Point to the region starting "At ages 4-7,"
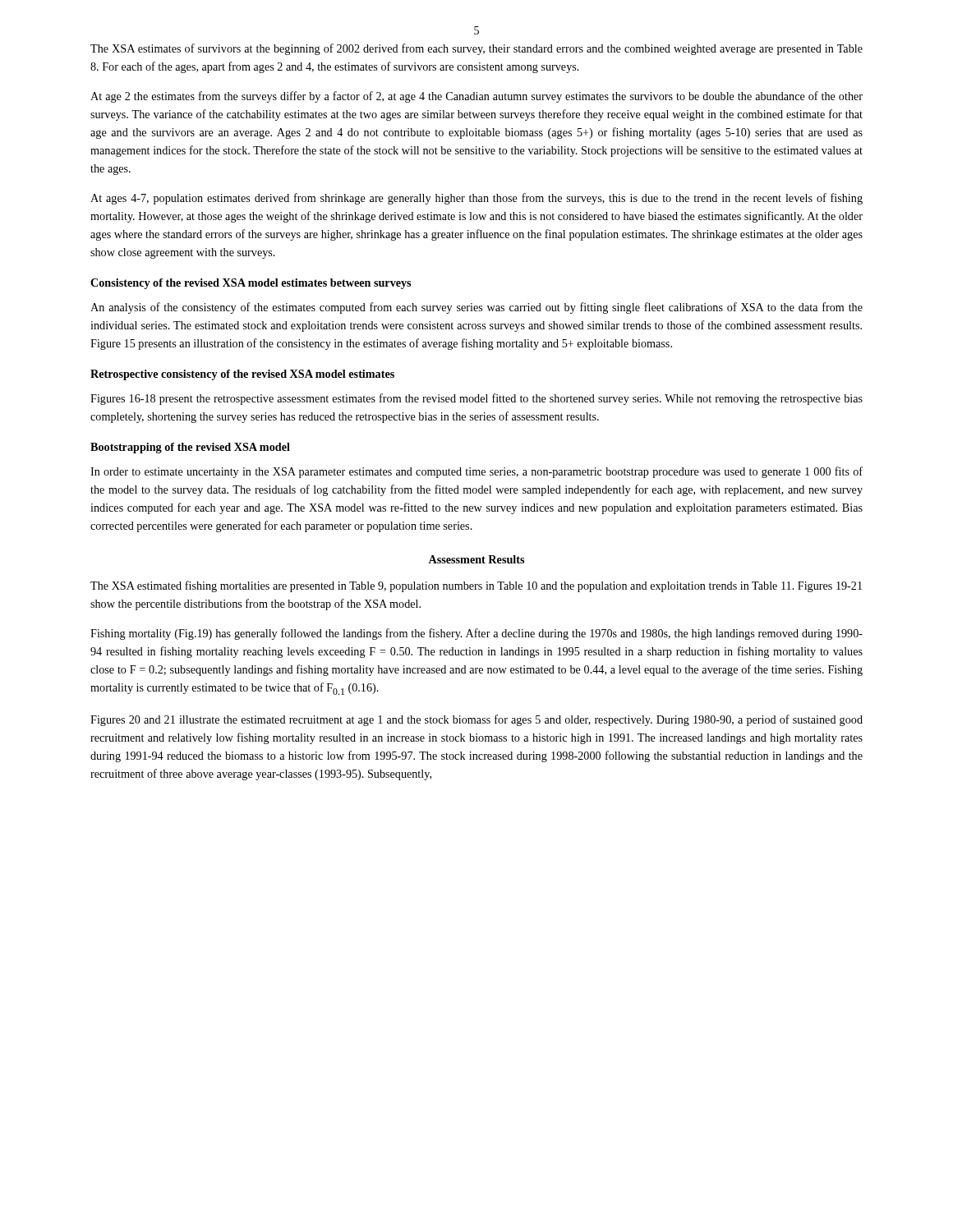This screenshot has width=953, height=1232. [x=476, y=225]
